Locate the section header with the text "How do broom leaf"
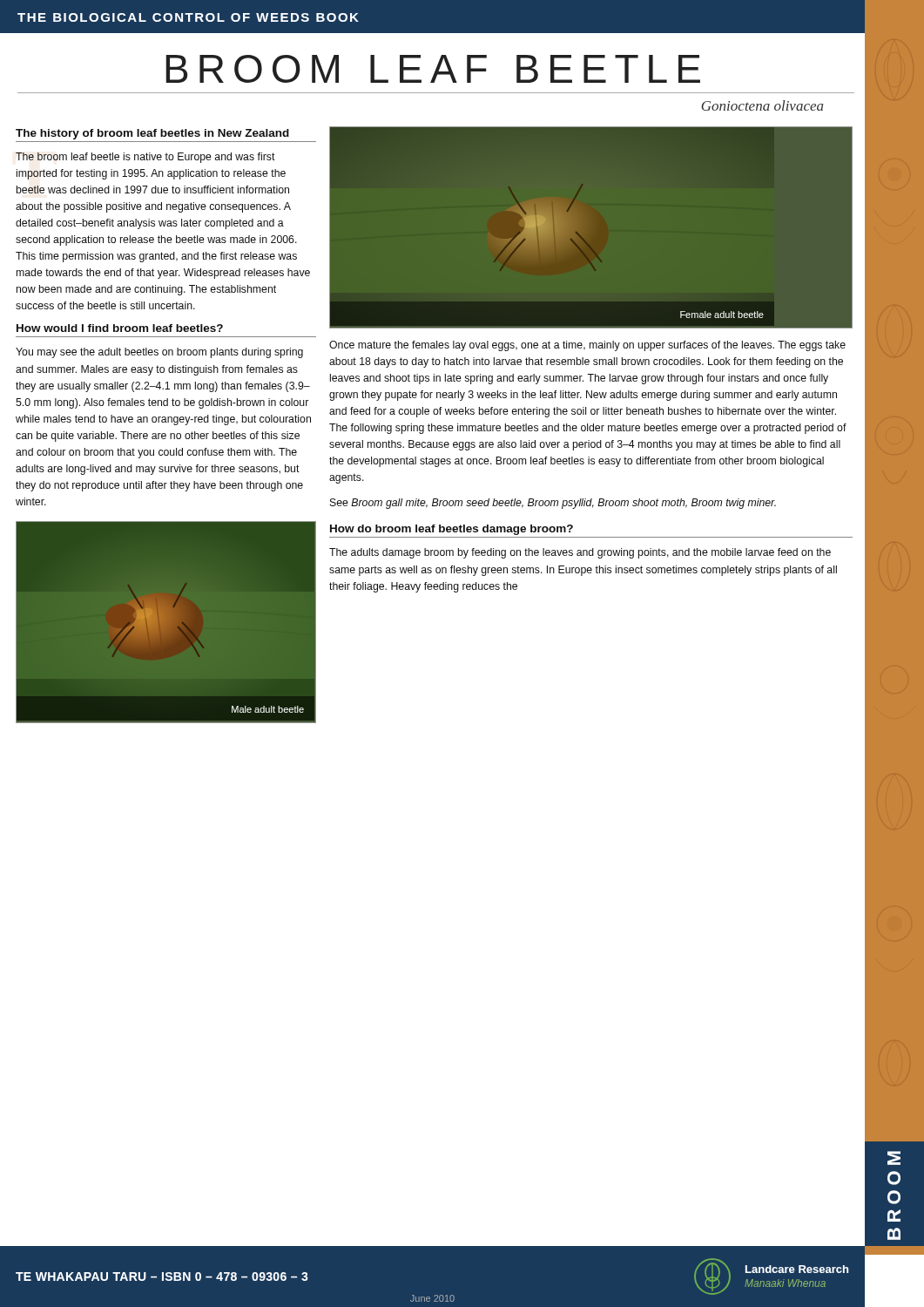Image resolution: width=924 pixels, height=1307 pixels. (591, 530)
